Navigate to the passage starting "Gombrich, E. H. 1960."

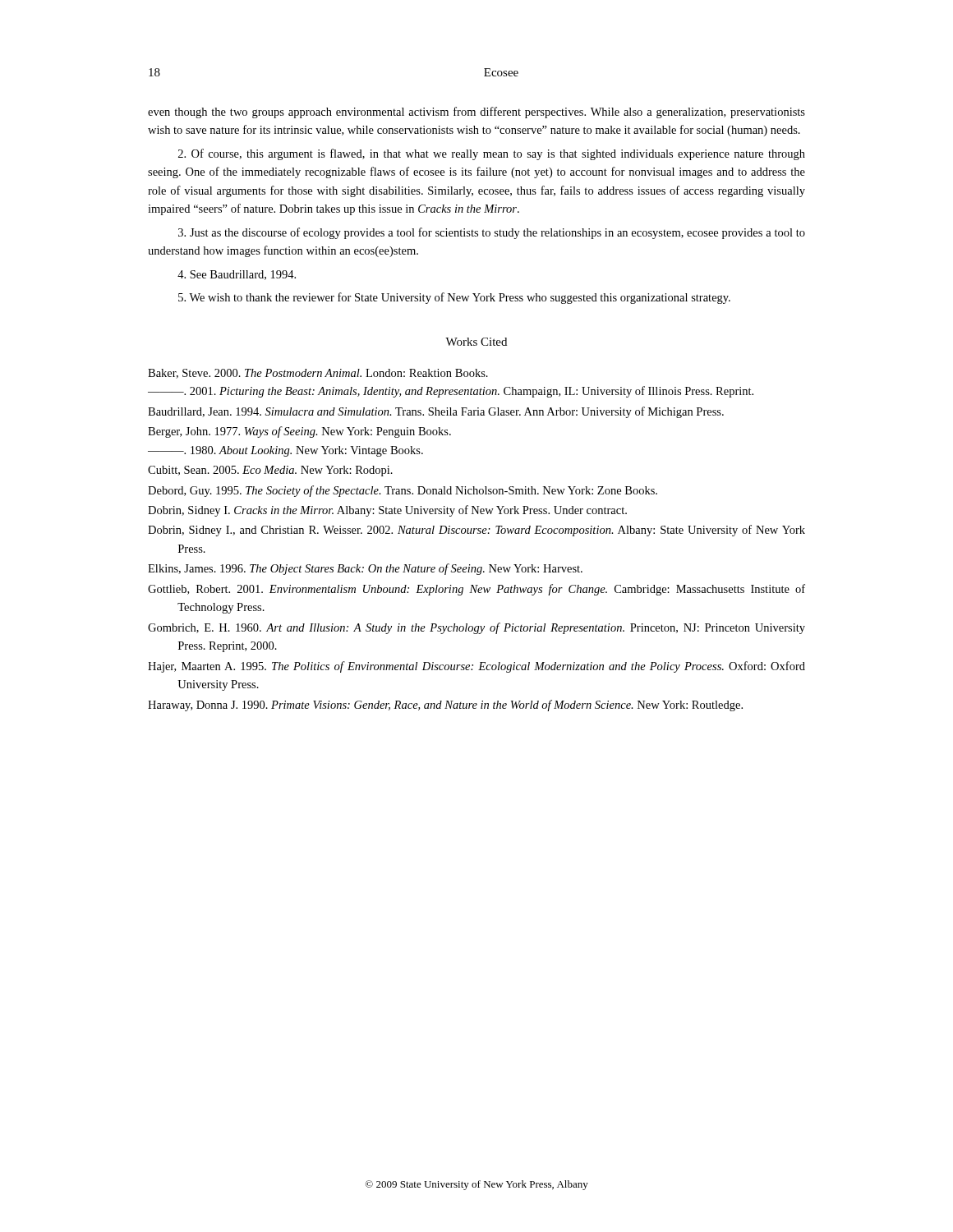(x=476, y=637)
